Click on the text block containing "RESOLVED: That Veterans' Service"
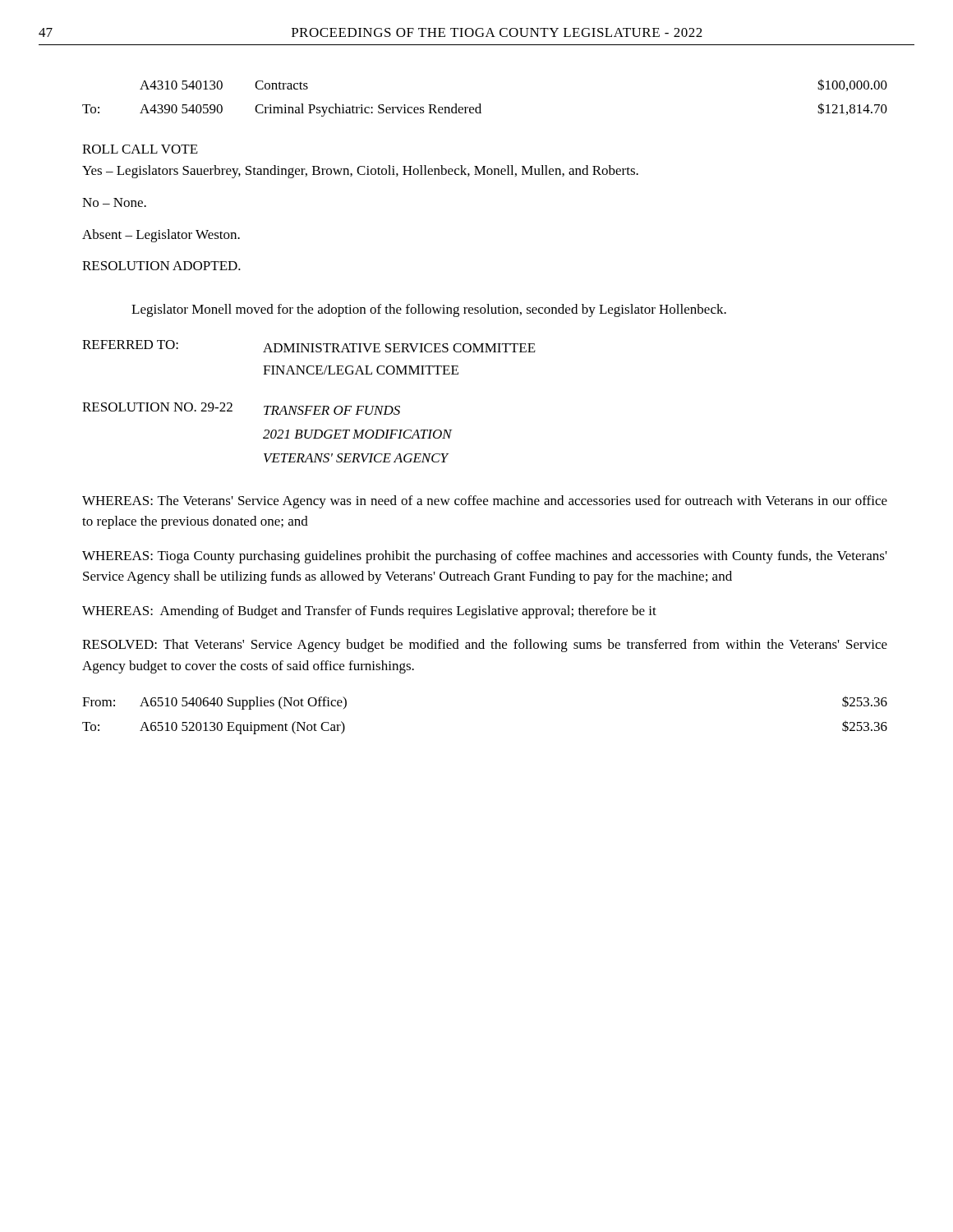Screen dimensions: 1232x953 click(x=485, y=655)
